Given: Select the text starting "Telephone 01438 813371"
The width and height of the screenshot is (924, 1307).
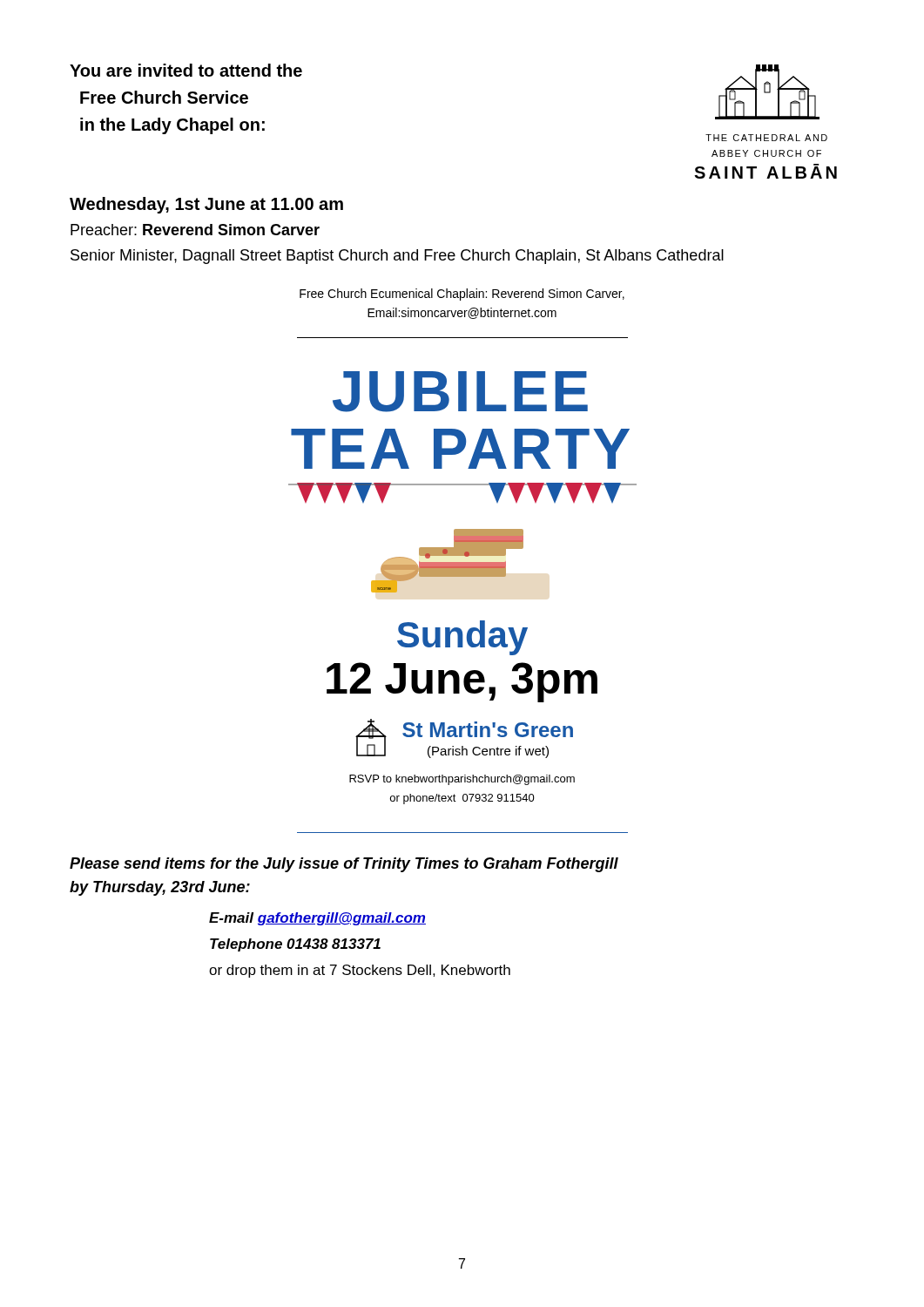Looking at the screenshot, I should 295,944.
